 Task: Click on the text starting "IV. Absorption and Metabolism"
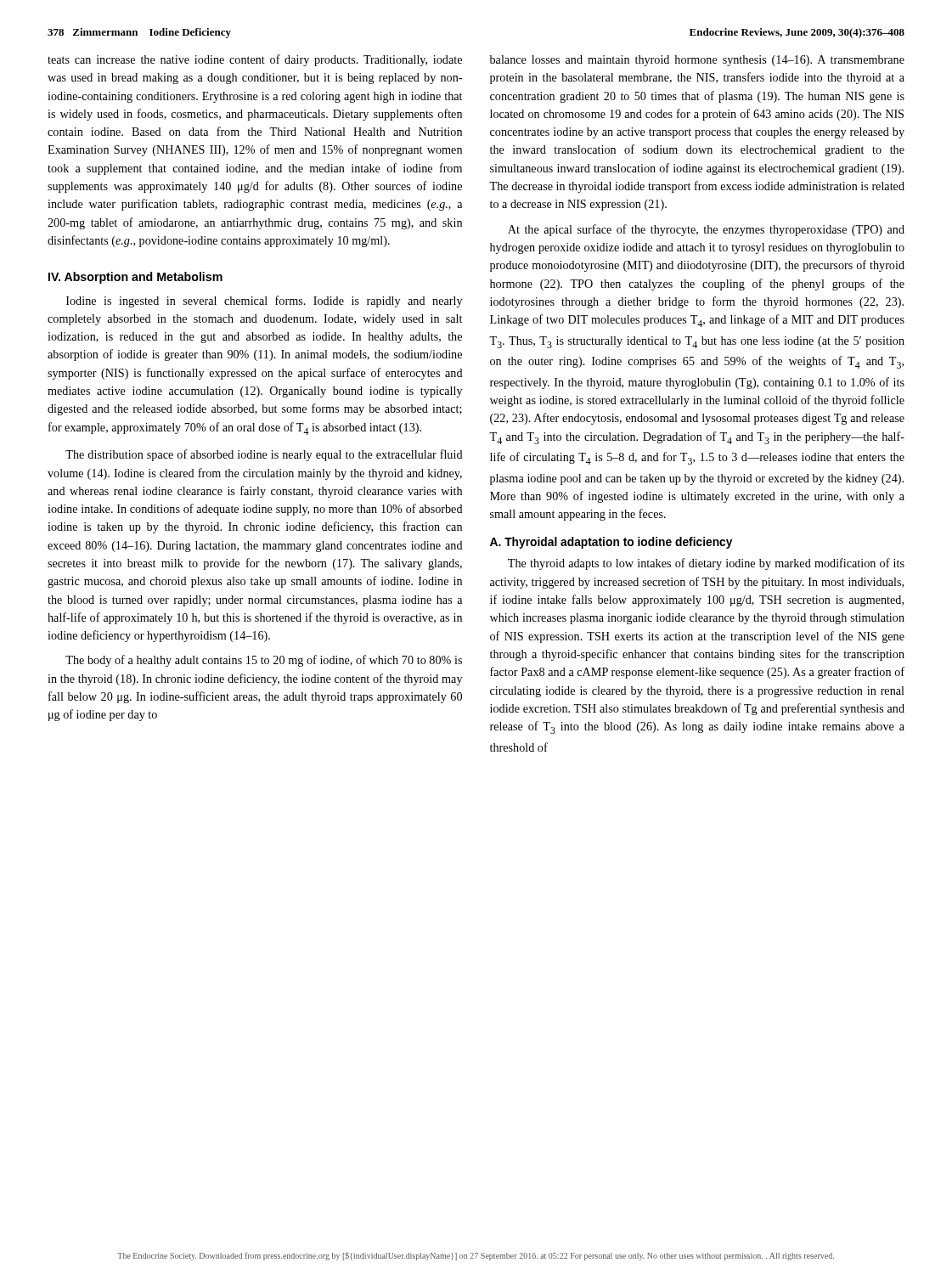pyautogui.click(x=135, y=277)
